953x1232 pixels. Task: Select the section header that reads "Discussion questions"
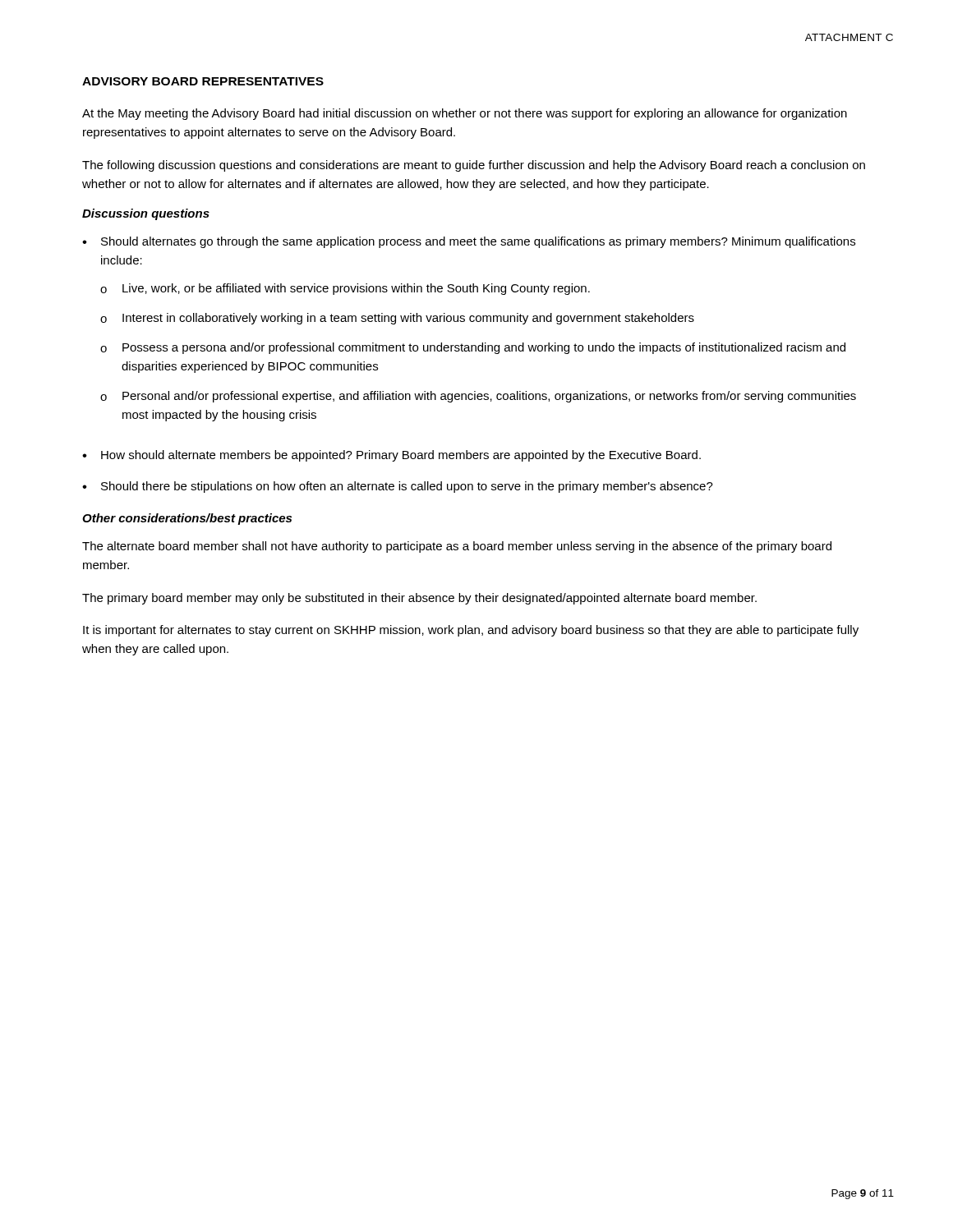point(146,213)
